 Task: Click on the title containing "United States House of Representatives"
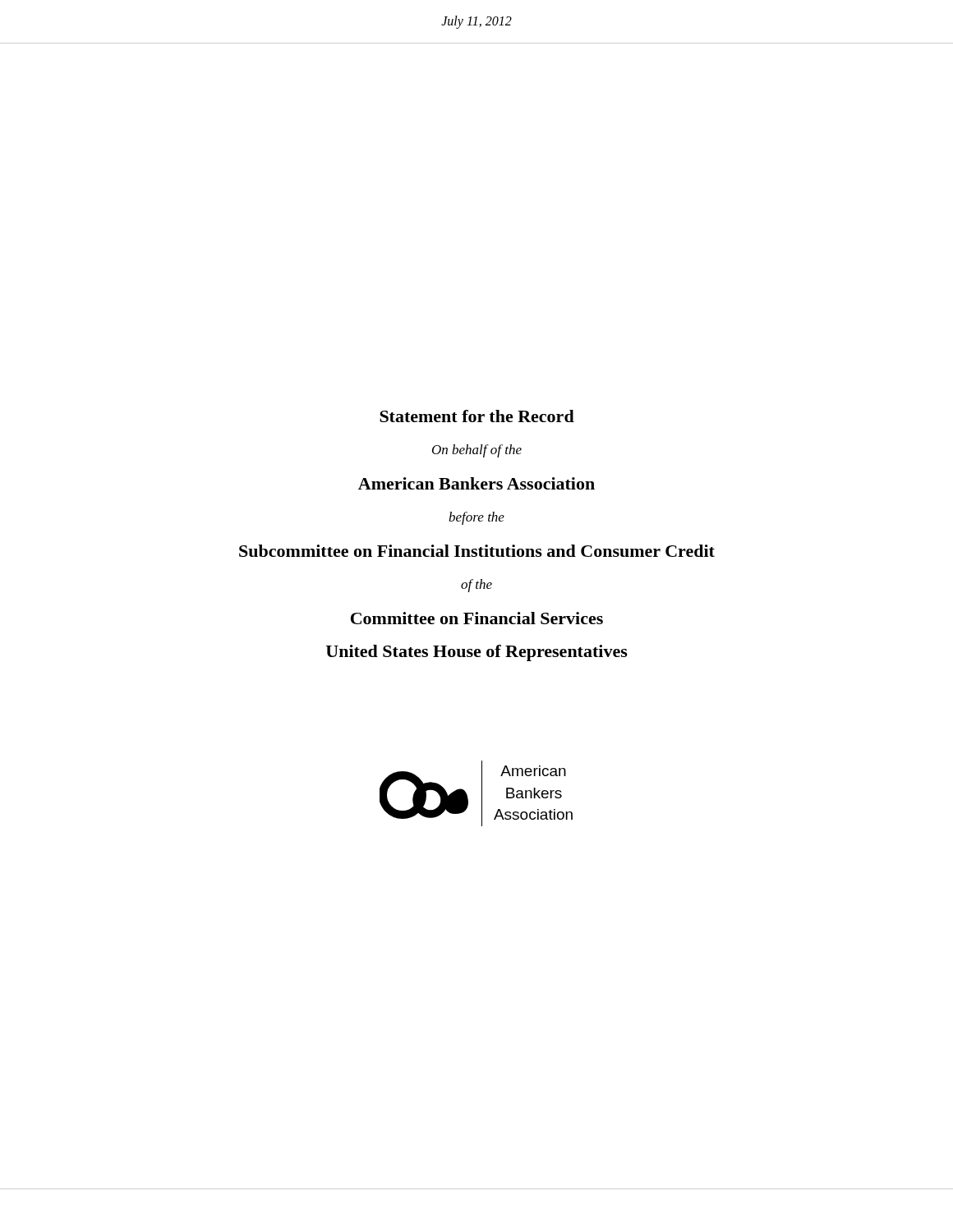(x=476, y=651)
